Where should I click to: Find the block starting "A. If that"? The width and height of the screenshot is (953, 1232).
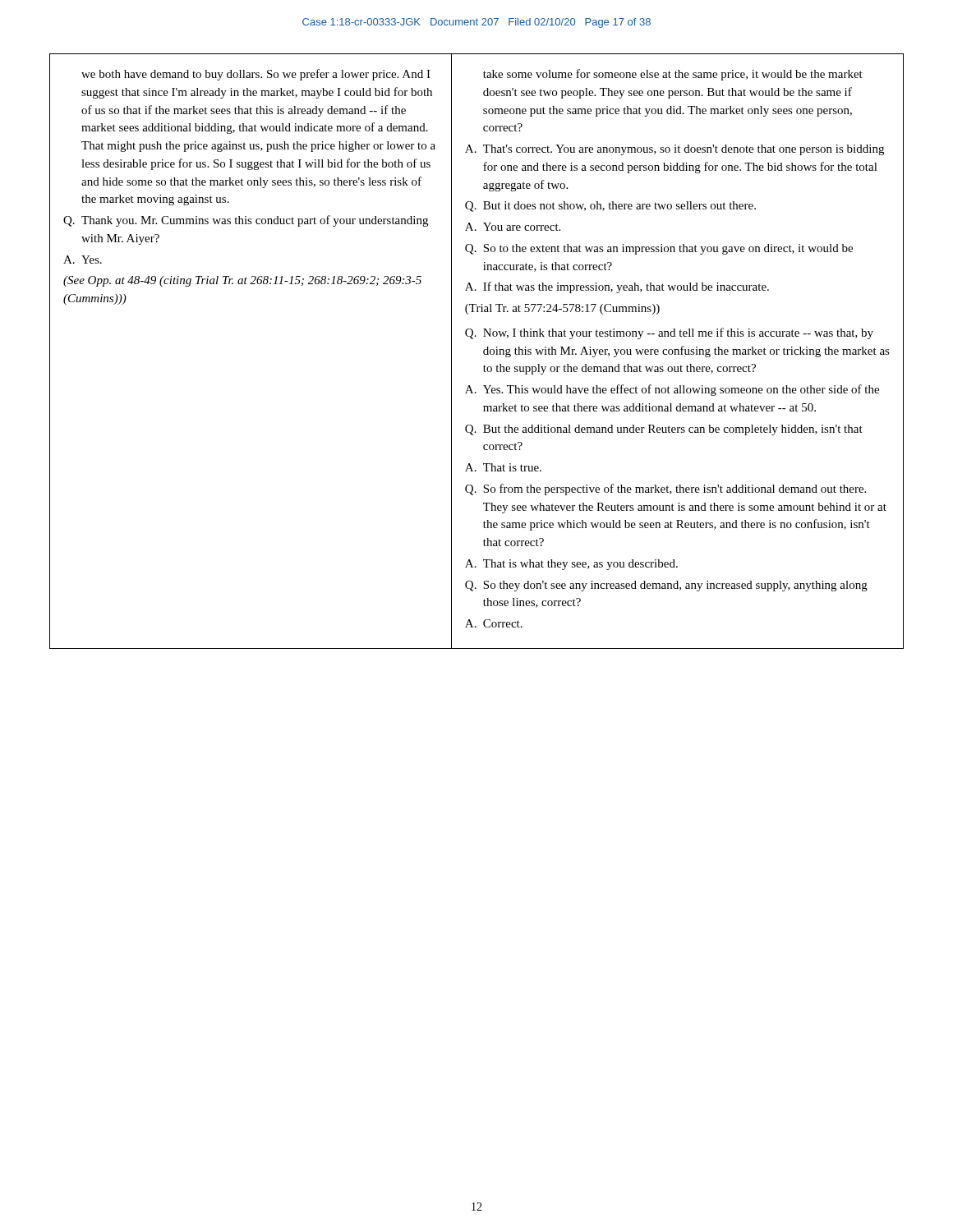click(677, 288)
